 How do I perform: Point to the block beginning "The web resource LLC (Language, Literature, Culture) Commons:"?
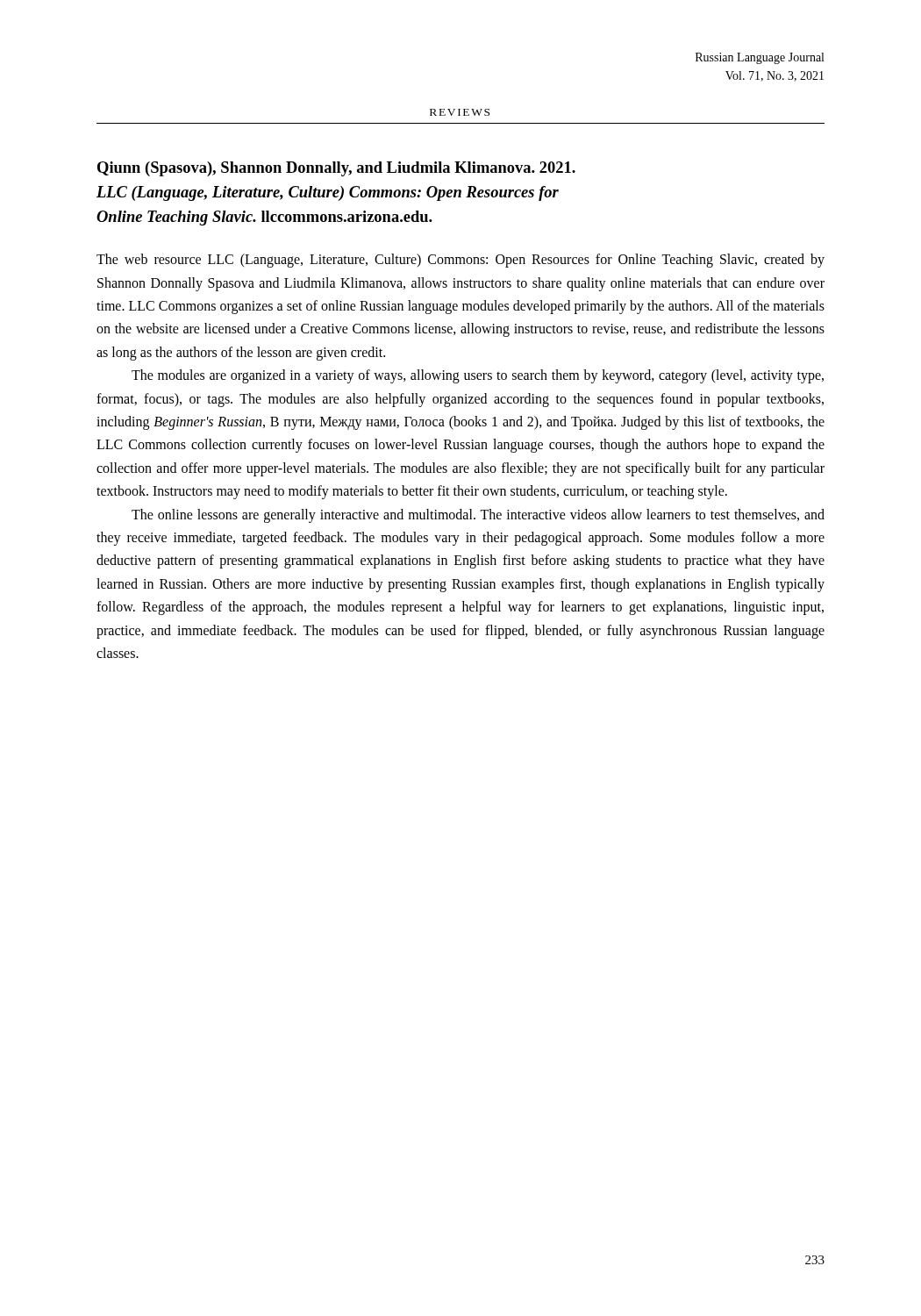[x=460, y=306]
